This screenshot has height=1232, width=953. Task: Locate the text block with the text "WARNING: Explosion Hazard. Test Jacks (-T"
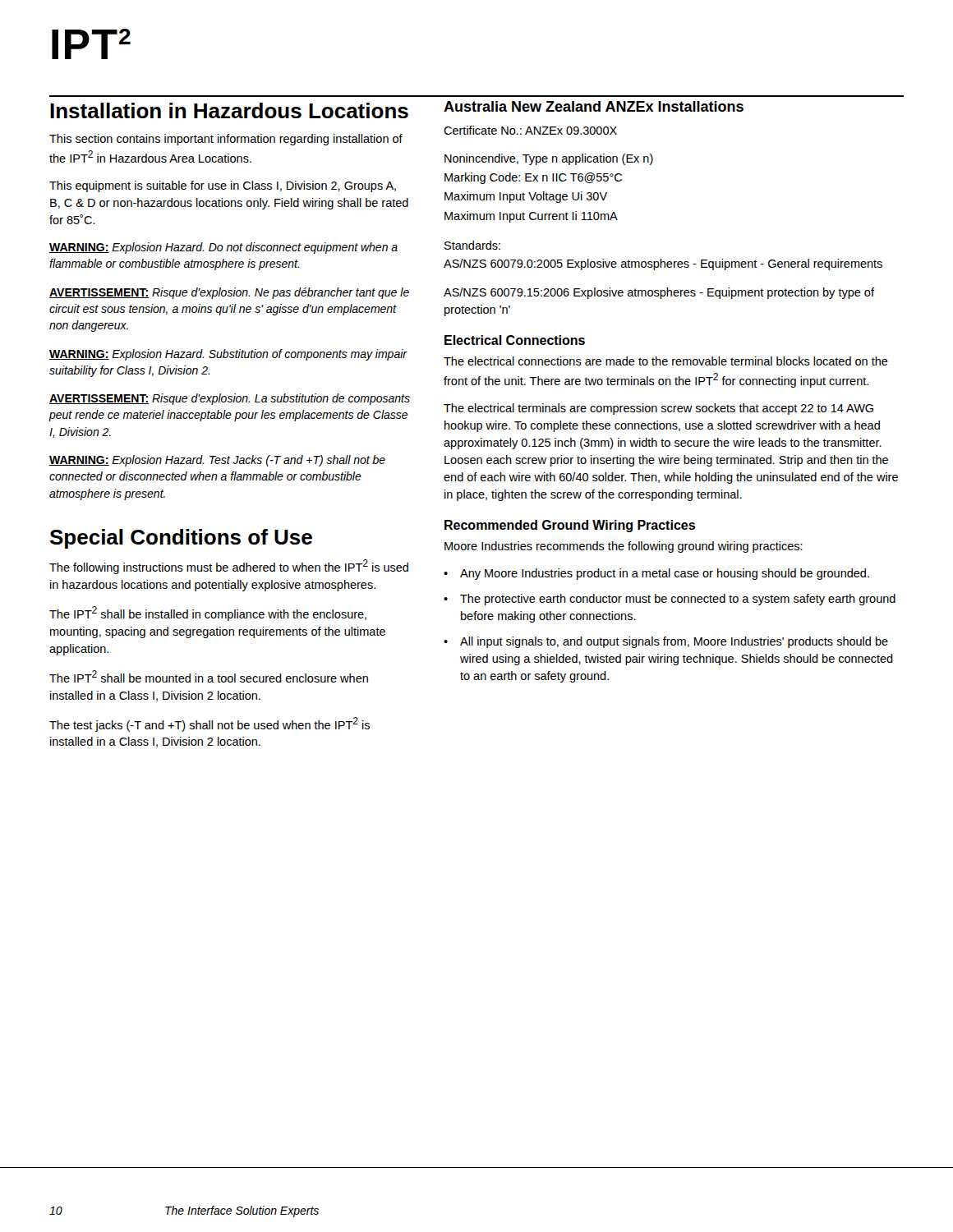point(230,477)
